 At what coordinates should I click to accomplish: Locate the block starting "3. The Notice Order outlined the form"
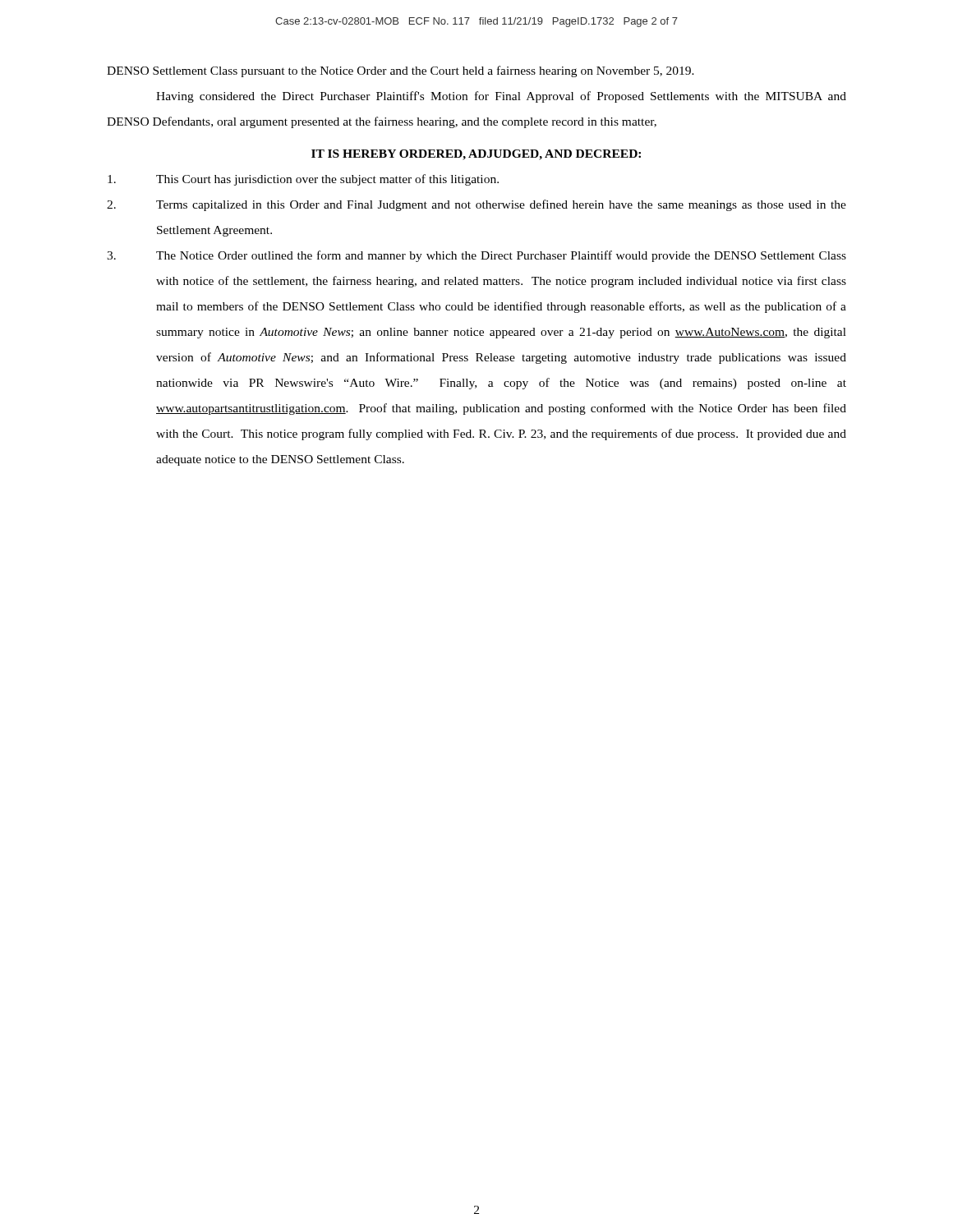(x=476, y=357)
